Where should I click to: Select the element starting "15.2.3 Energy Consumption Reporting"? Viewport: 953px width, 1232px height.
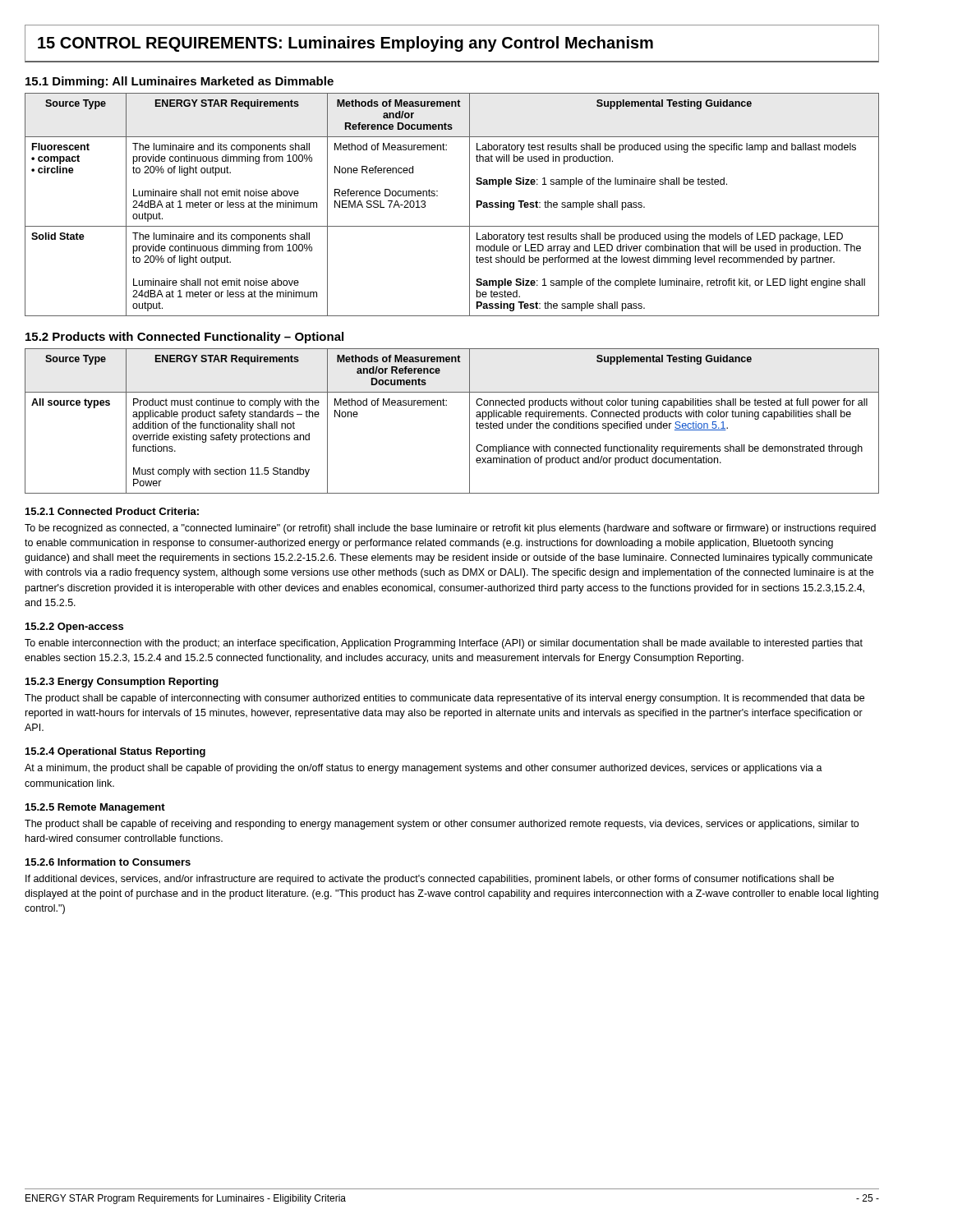click(122, 681)
